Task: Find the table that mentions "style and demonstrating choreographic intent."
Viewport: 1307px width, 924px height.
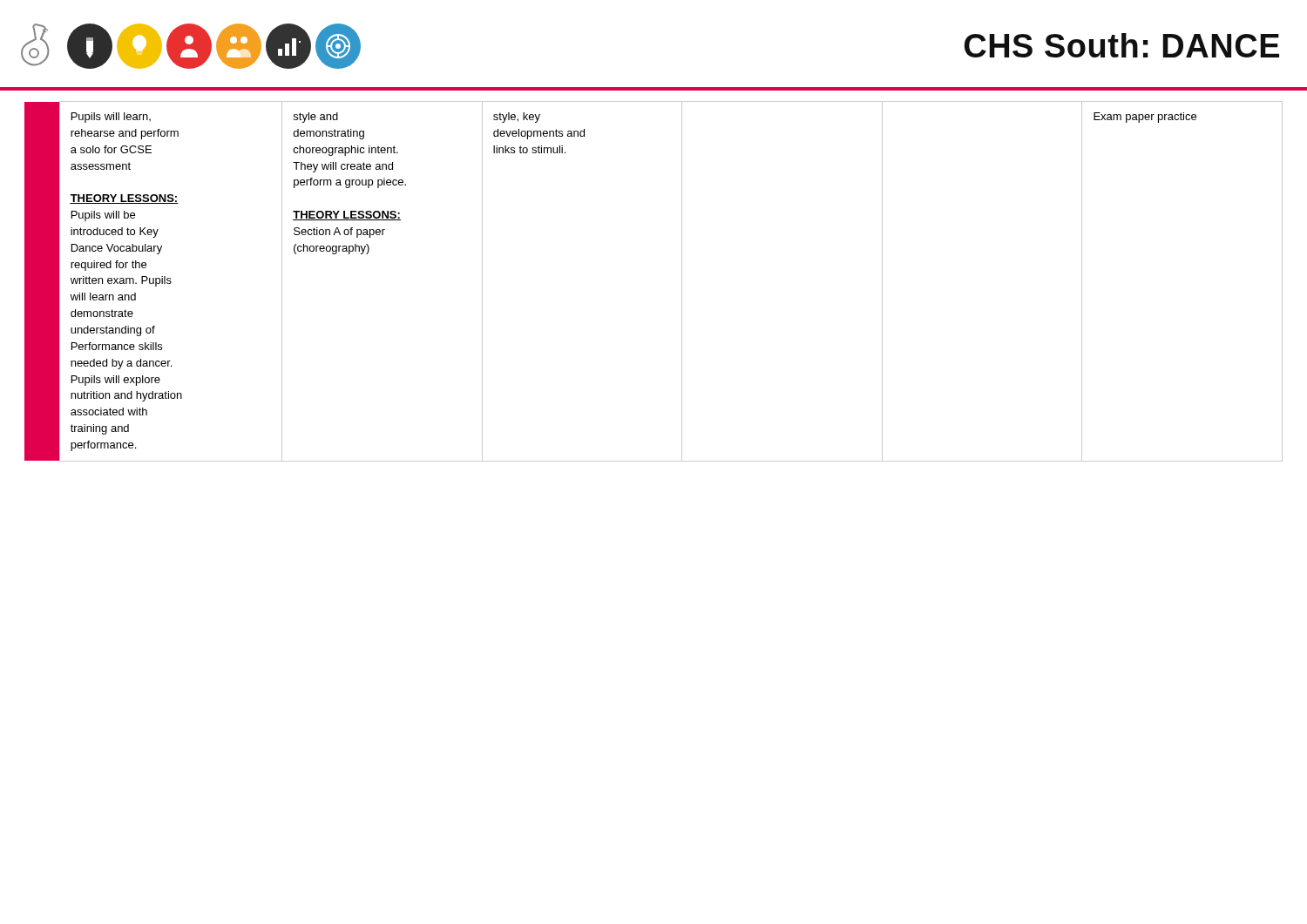Action: tap(654, 281)
